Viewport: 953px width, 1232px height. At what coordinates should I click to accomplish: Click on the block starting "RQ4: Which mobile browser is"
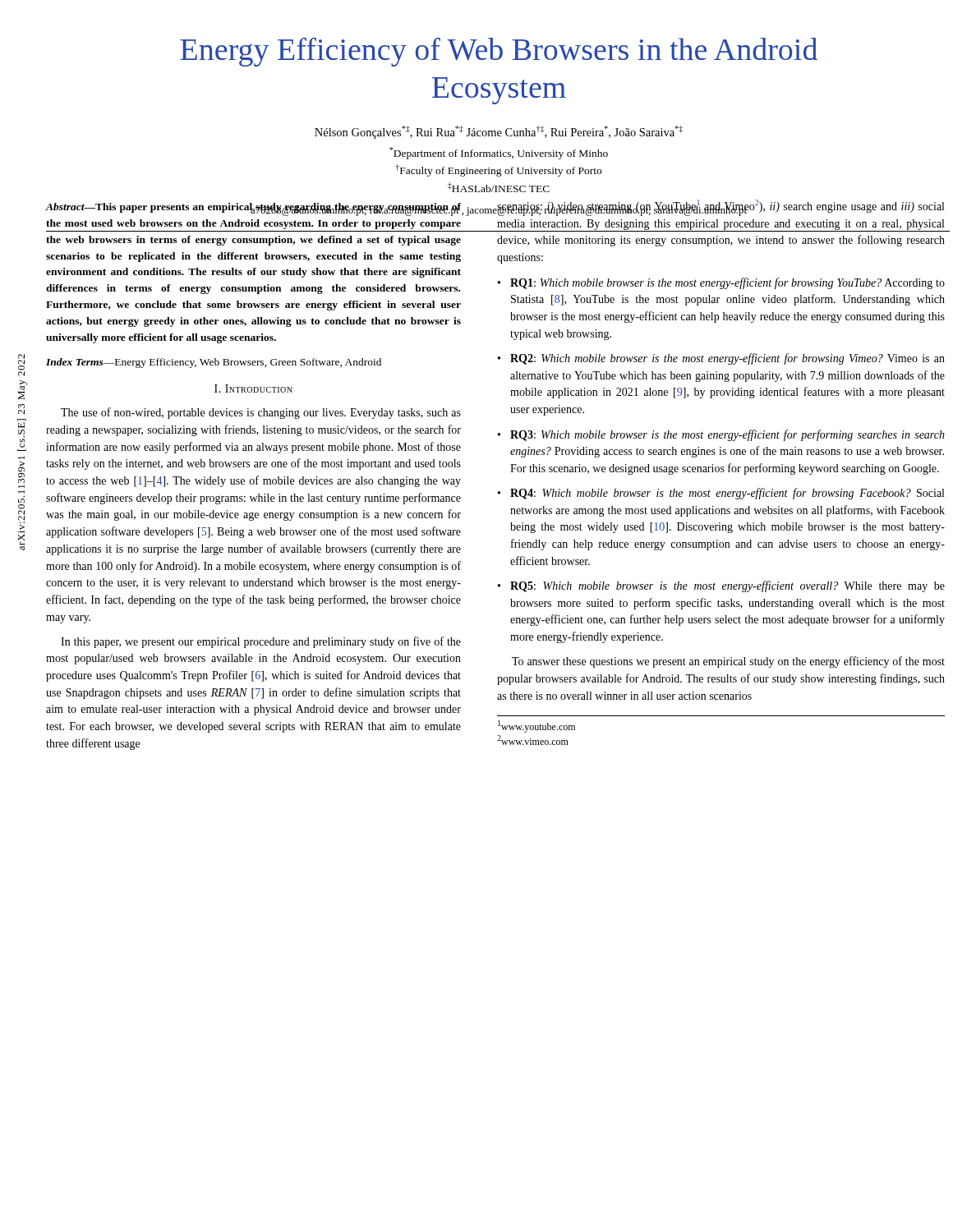tap(727, 527)
